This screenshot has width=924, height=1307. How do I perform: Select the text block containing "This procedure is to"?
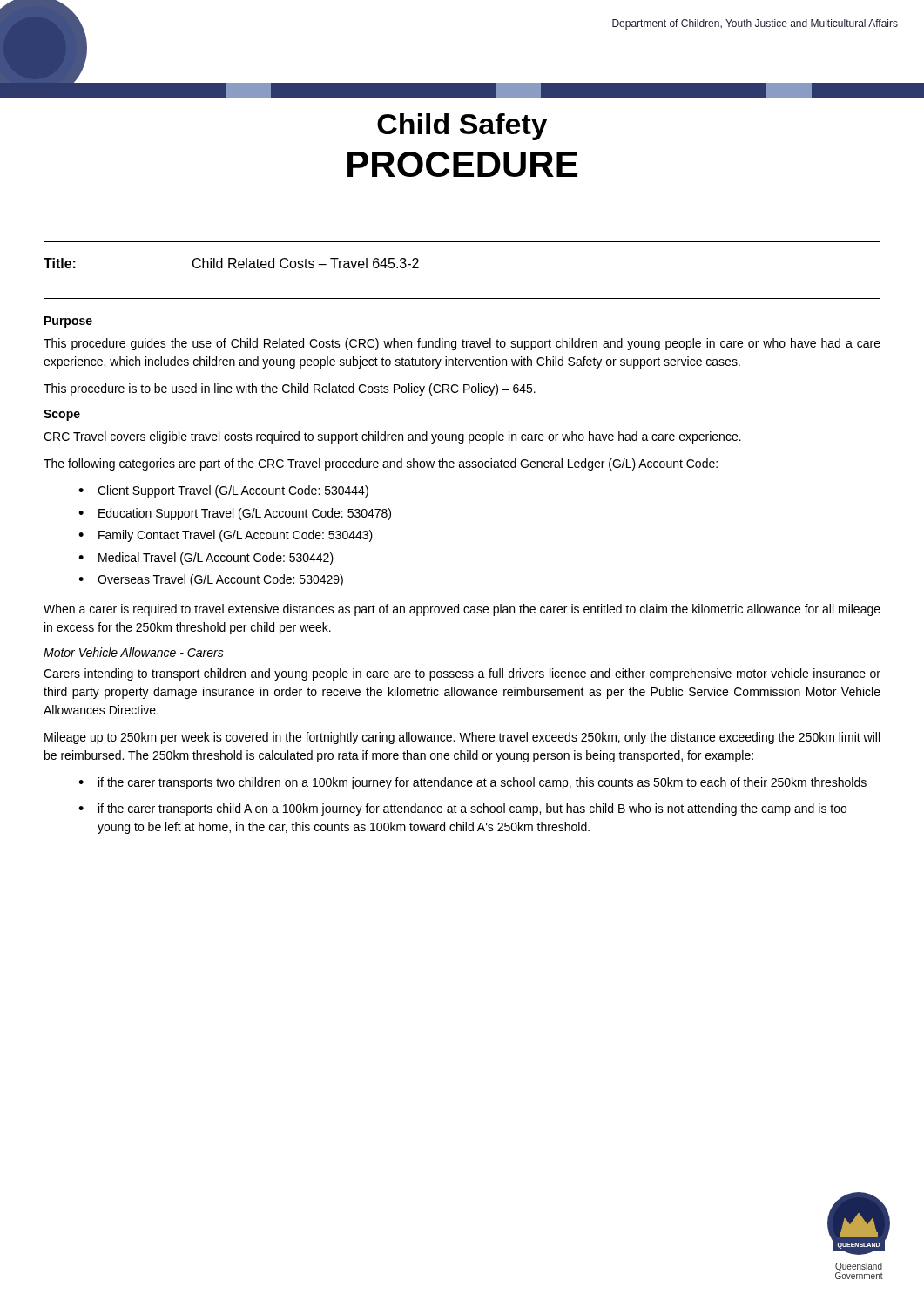(290, 389)
